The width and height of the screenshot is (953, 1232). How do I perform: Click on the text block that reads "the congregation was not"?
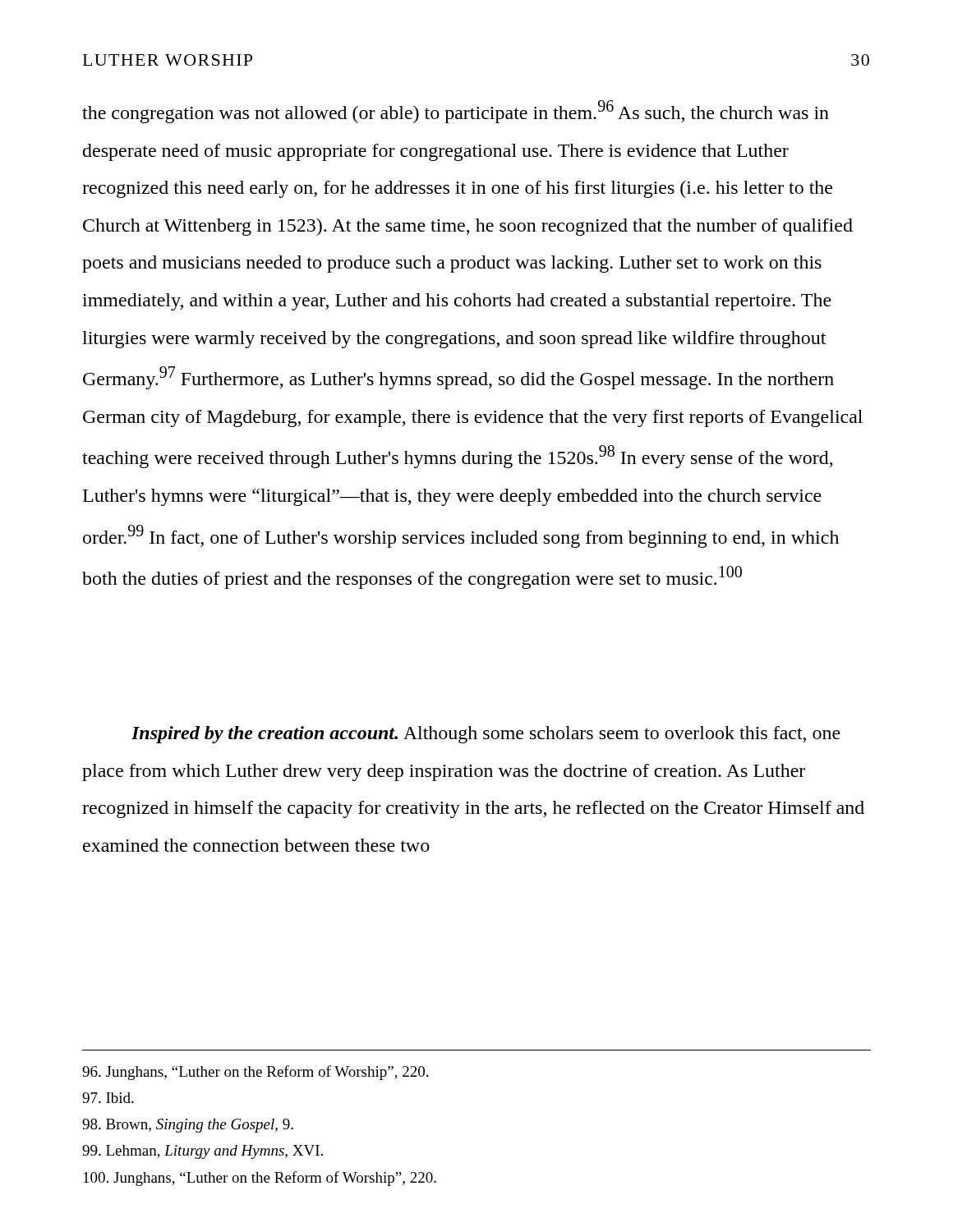tap(473, 343)
